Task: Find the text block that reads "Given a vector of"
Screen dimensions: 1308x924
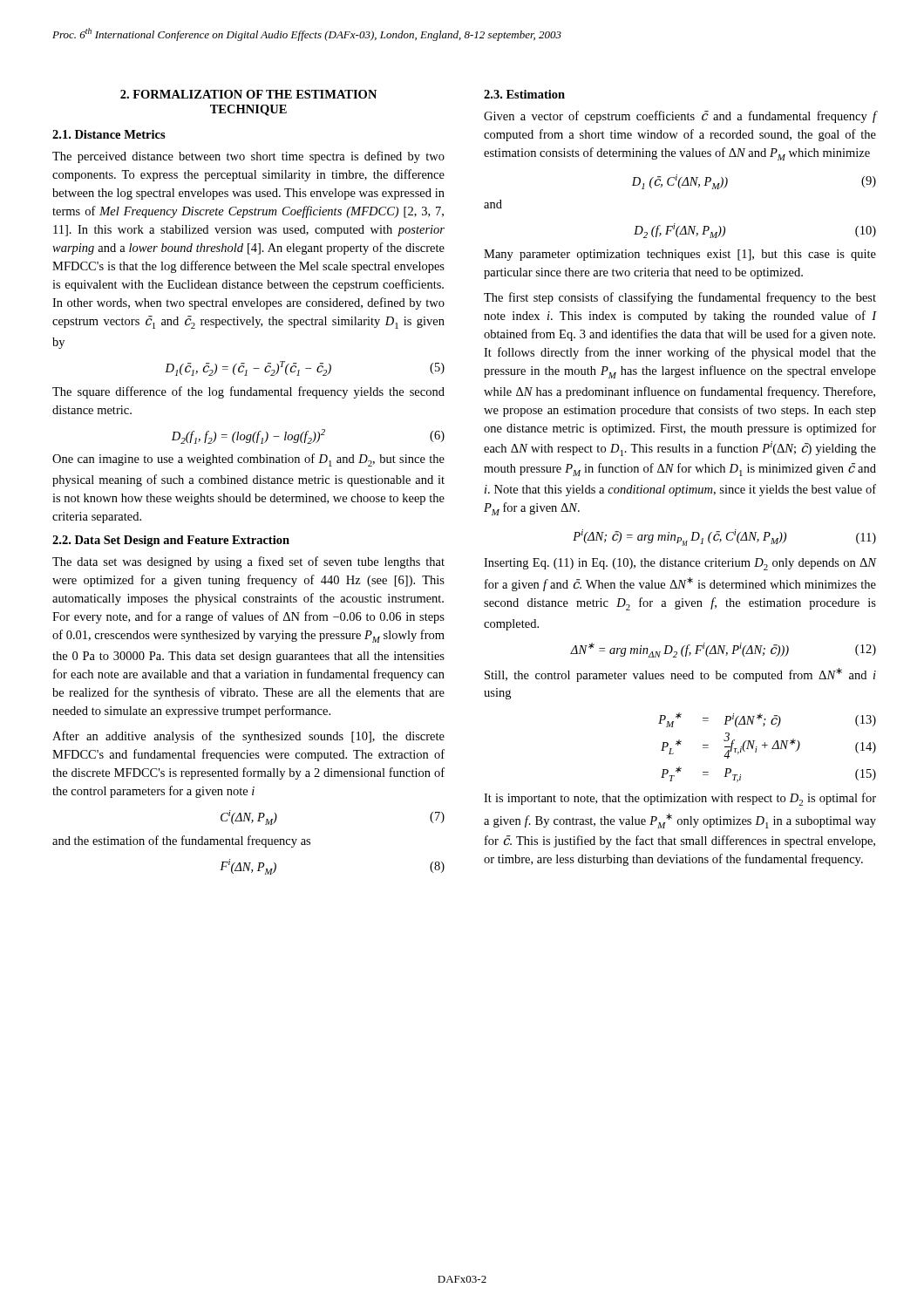Action: 680,136
